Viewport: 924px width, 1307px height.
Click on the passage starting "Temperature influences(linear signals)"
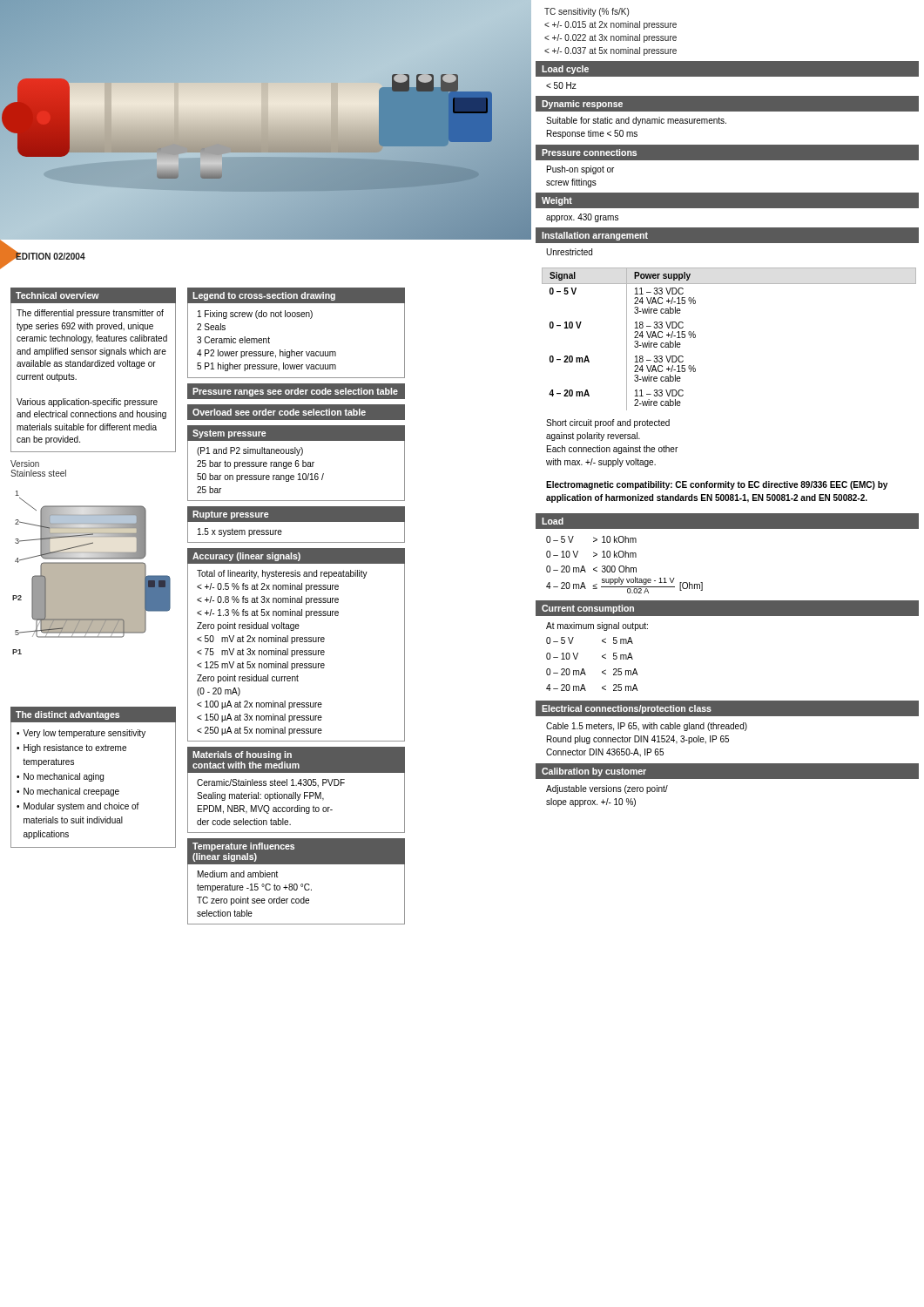coord(244,851)
